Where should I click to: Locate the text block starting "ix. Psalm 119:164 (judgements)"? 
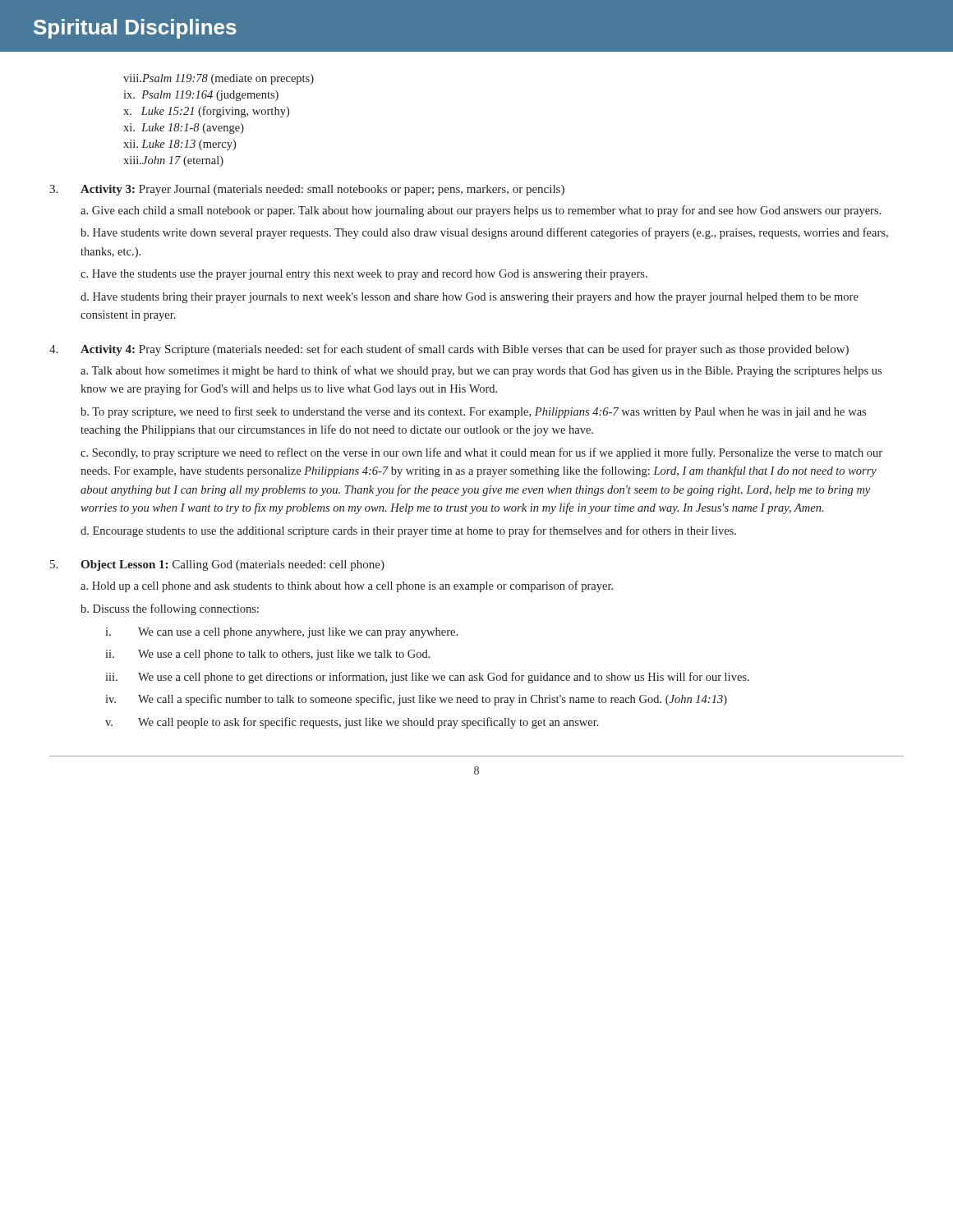201,94
